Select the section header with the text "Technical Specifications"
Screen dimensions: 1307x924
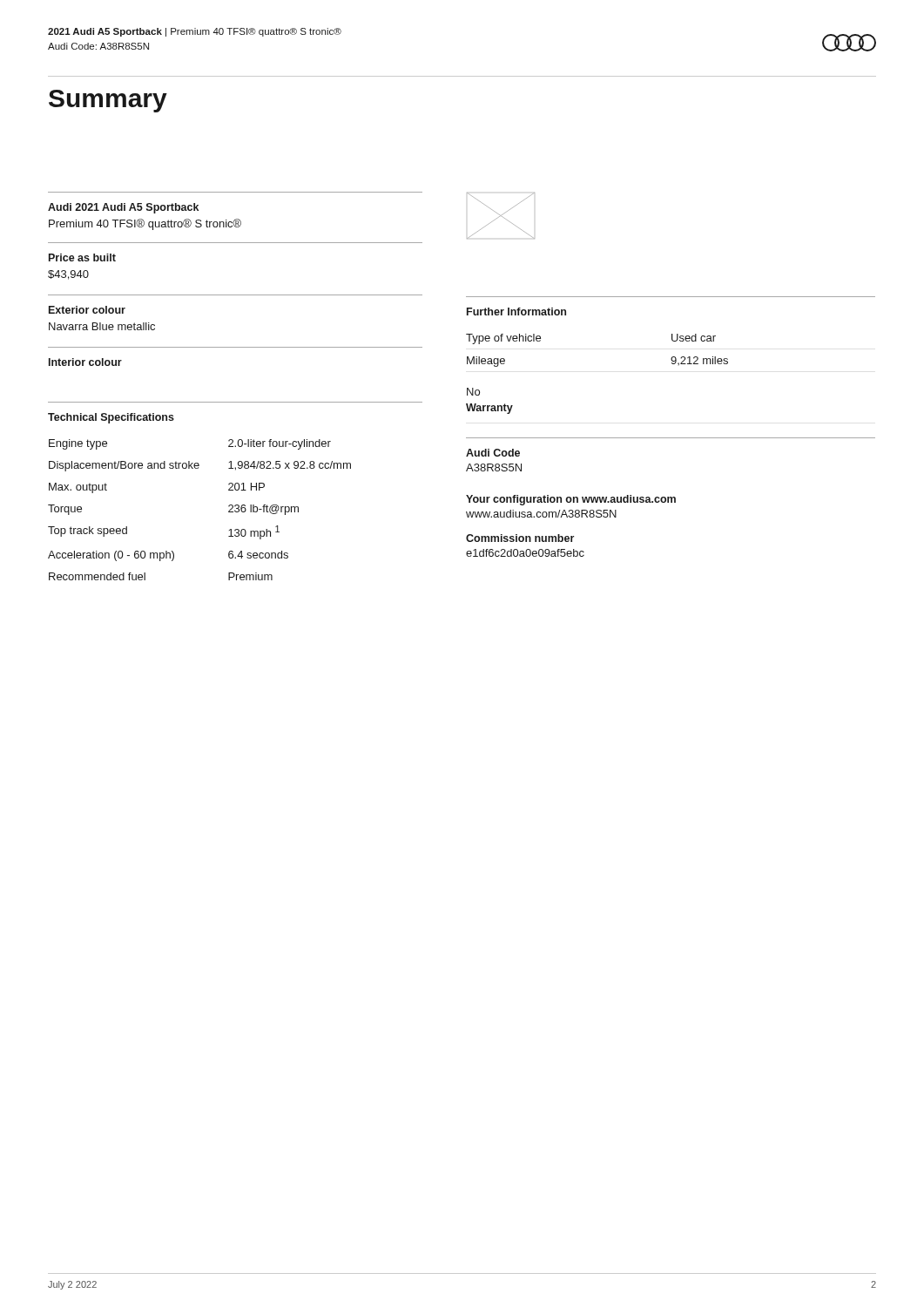(x=111, y=417)
